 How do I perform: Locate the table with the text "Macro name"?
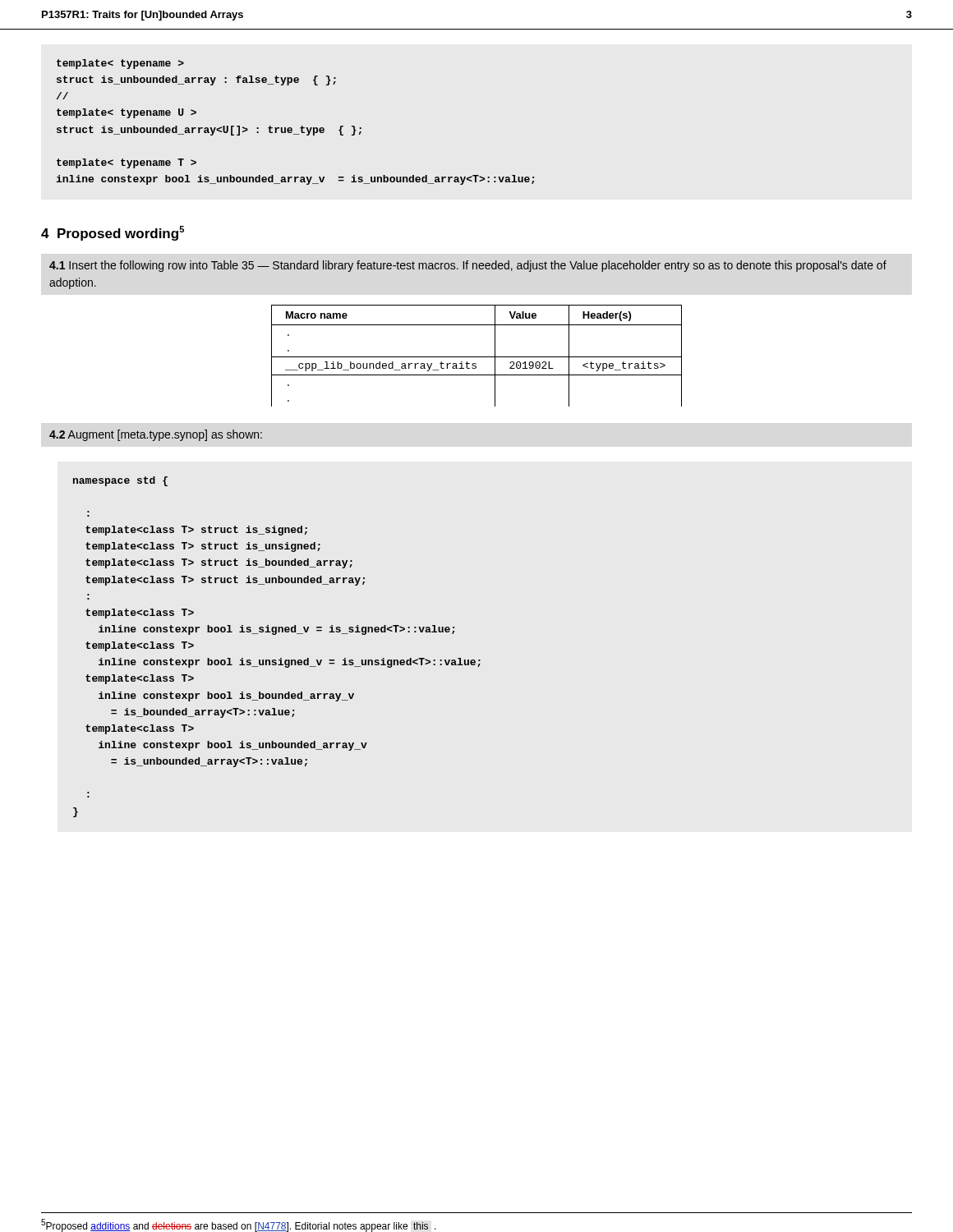coord(476,355)
